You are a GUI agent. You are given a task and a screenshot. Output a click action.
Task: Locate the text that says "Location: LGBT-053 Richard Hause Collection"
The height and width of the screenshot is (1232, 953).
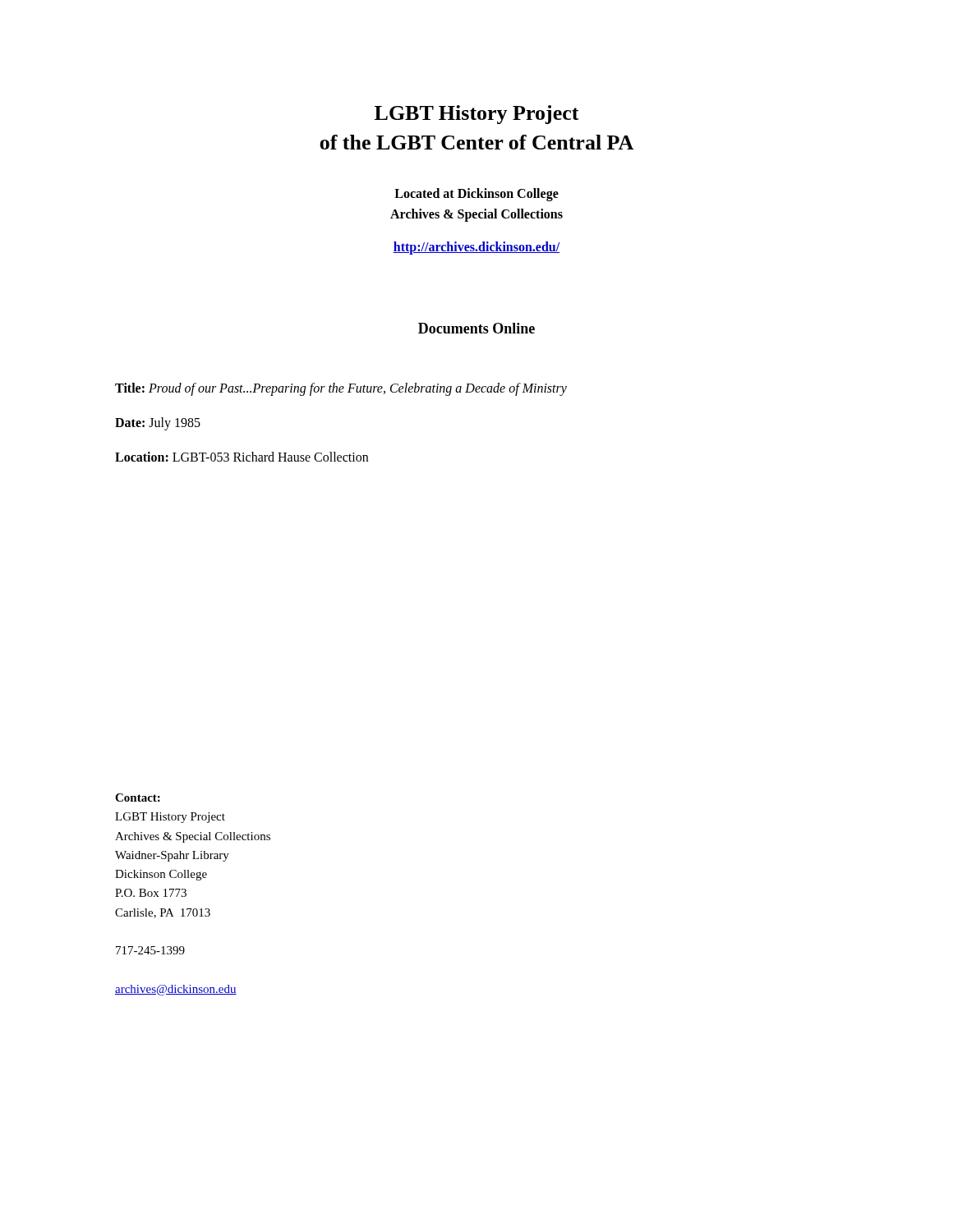[242, 457]
